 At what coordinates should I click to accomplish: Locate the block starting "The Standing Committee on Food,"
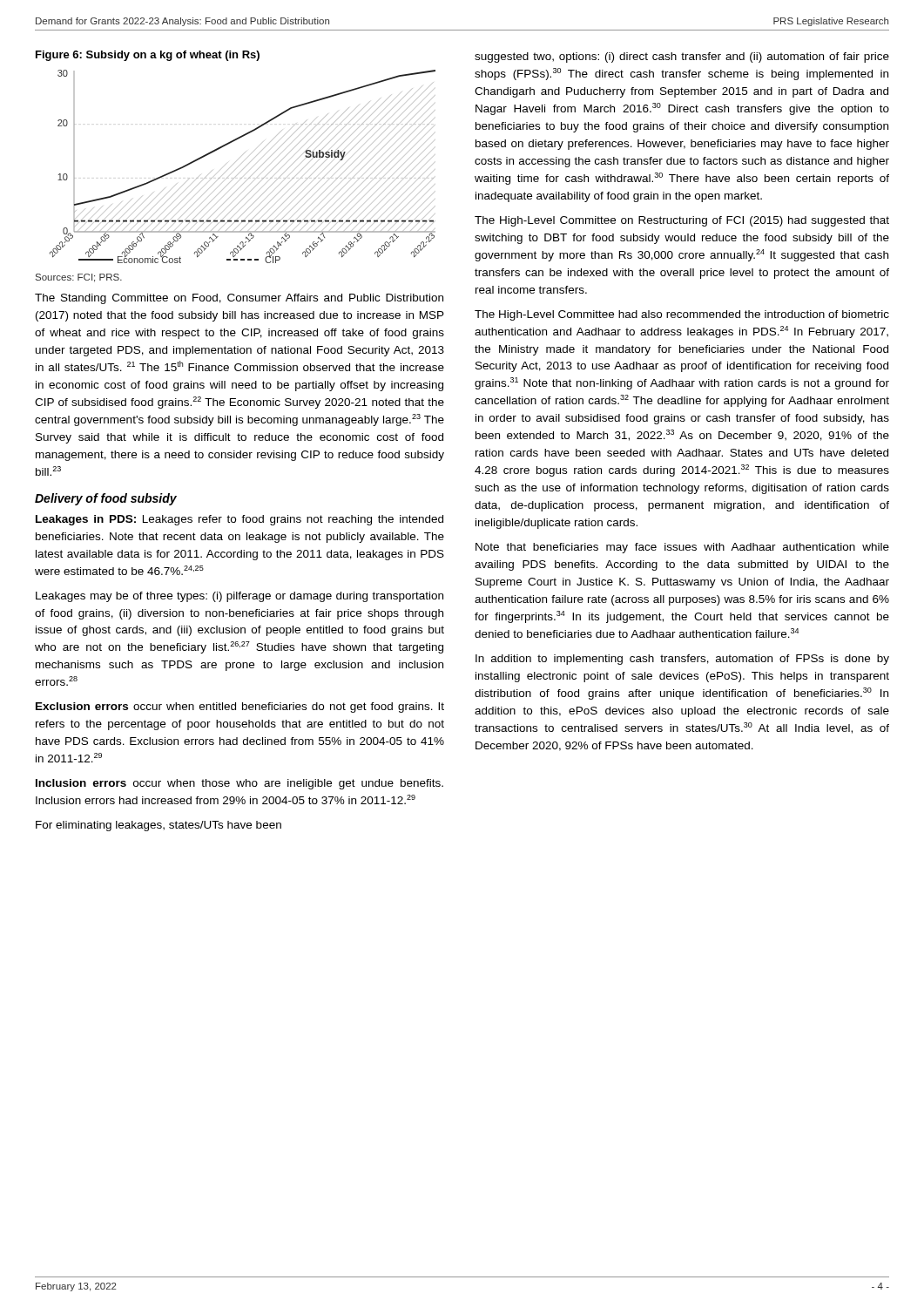240,385
